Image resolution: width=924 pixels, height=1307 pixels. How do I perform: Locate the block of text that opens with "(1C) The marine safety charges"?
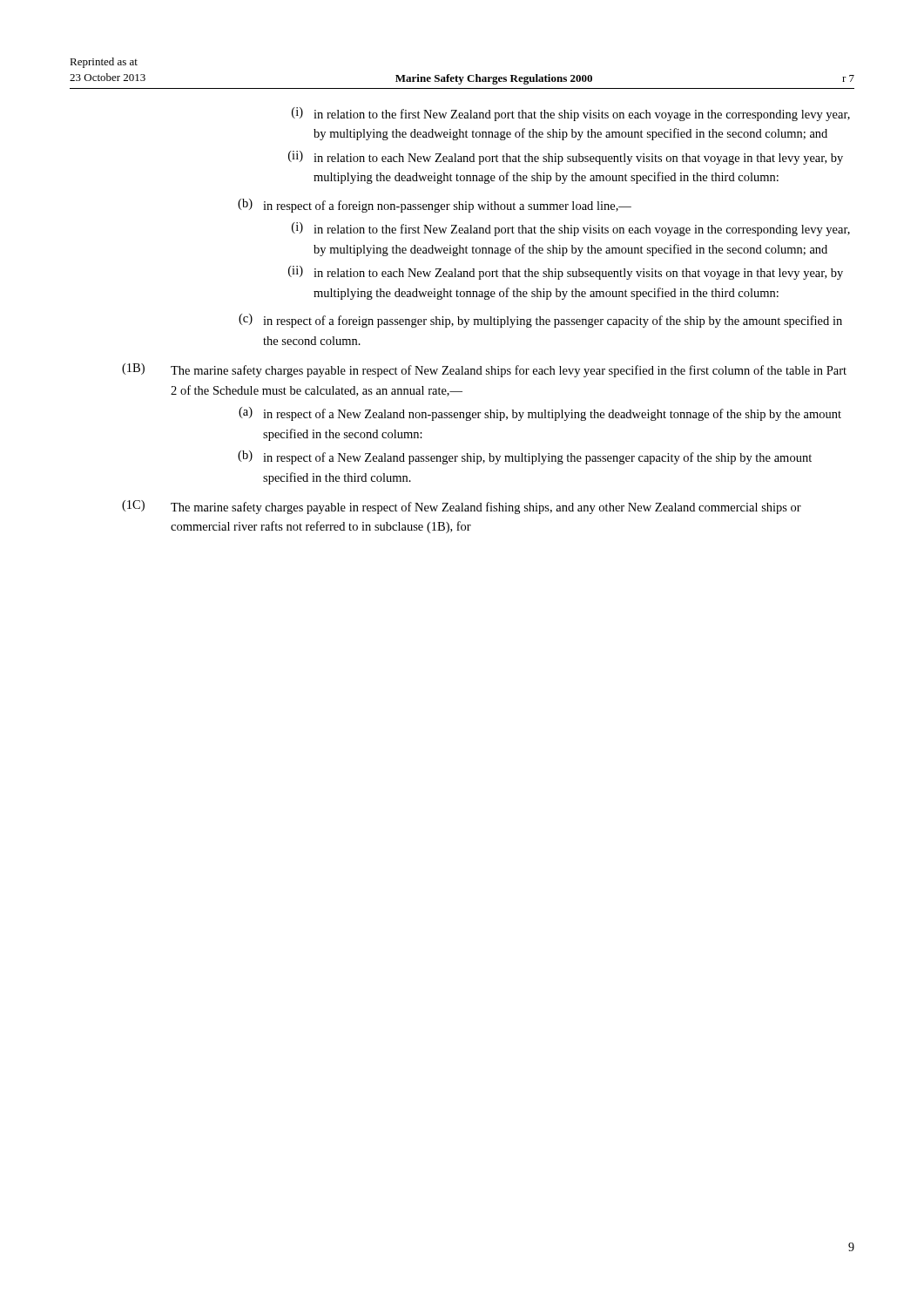click(x=462, y=517)
